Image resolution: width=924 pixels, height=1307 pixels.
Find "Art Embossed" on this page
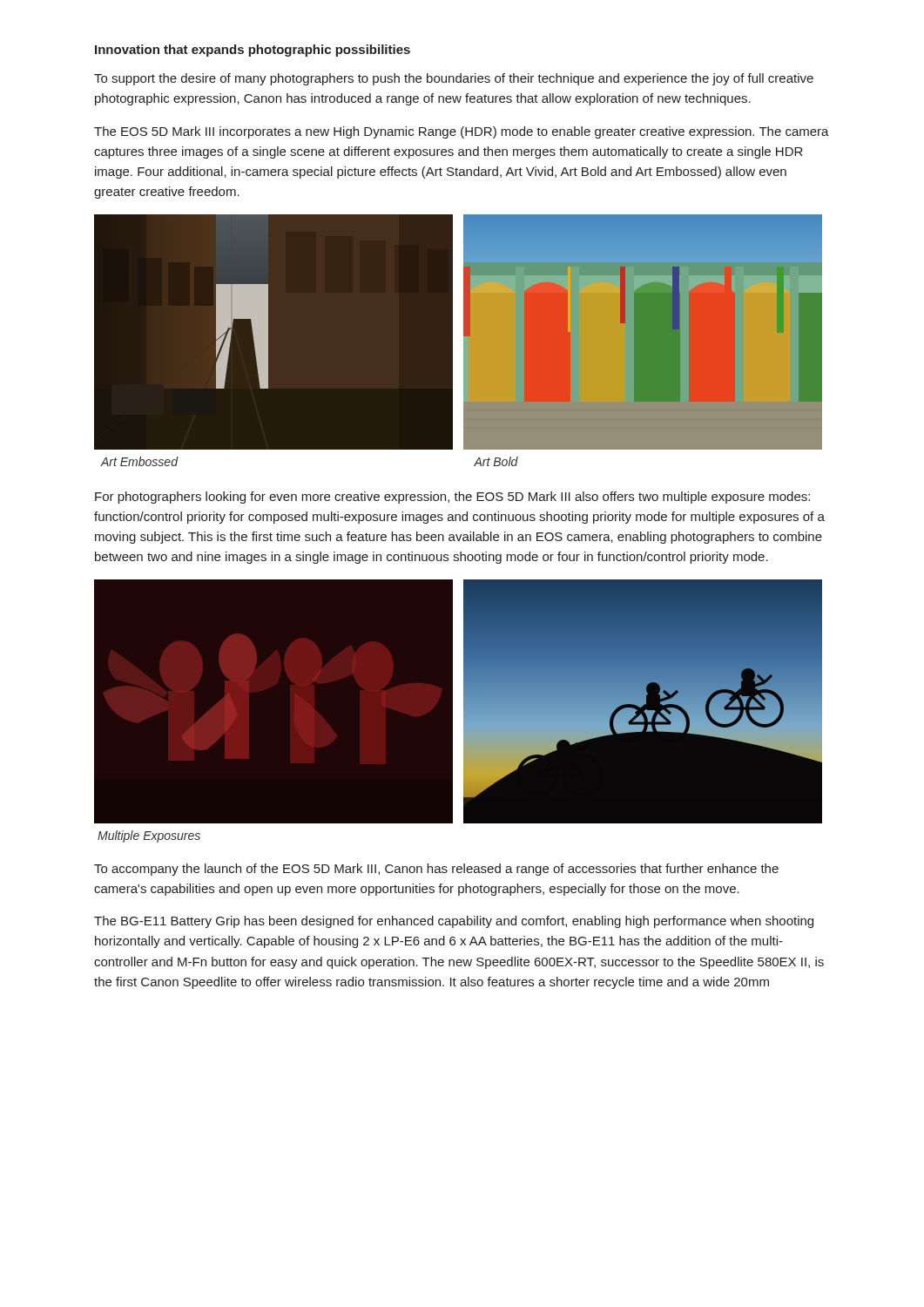pyautogui.click(x=139, y=461)
